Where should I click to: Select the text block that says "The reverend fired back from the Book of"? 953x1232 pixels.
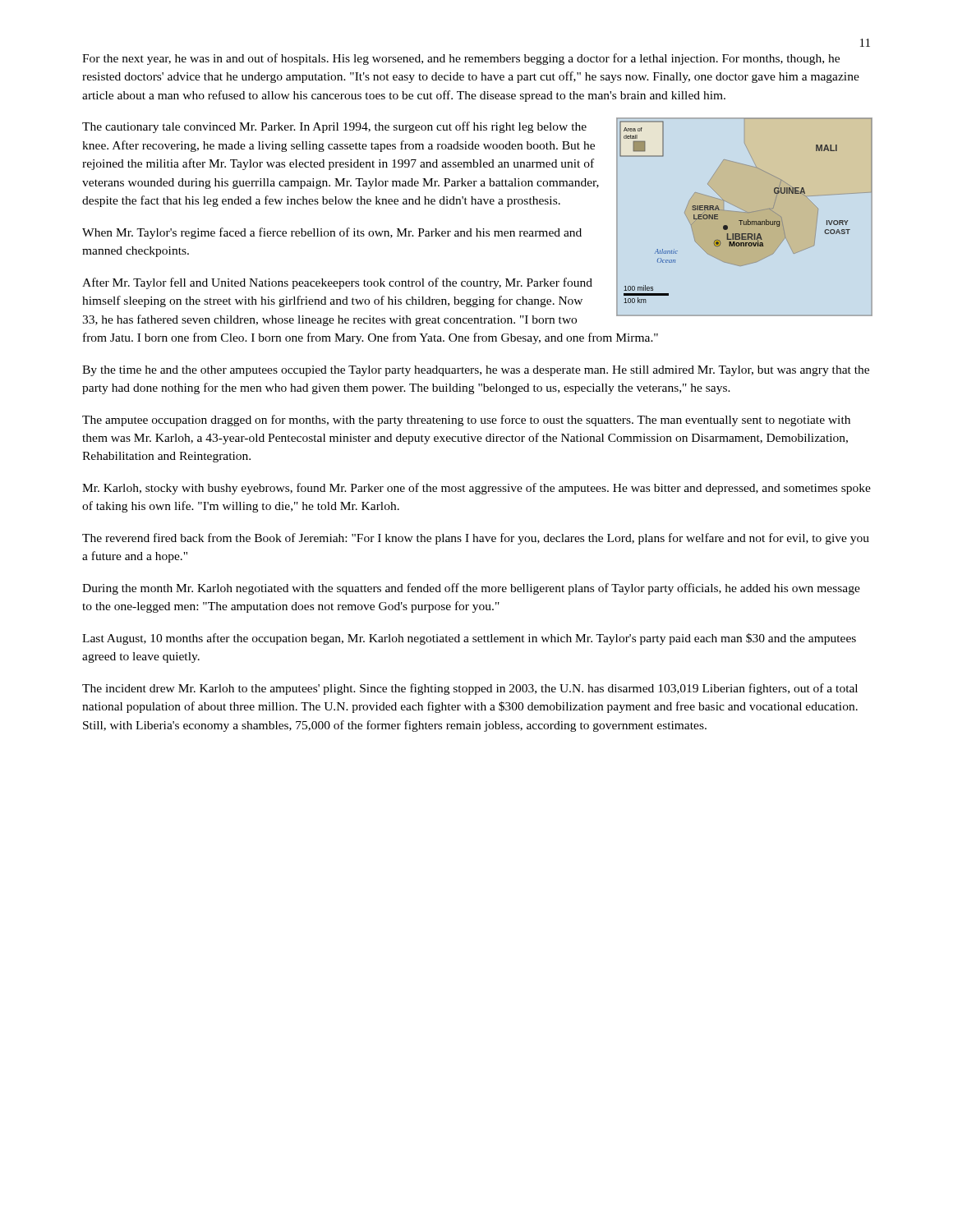click(x=476, y=547)
